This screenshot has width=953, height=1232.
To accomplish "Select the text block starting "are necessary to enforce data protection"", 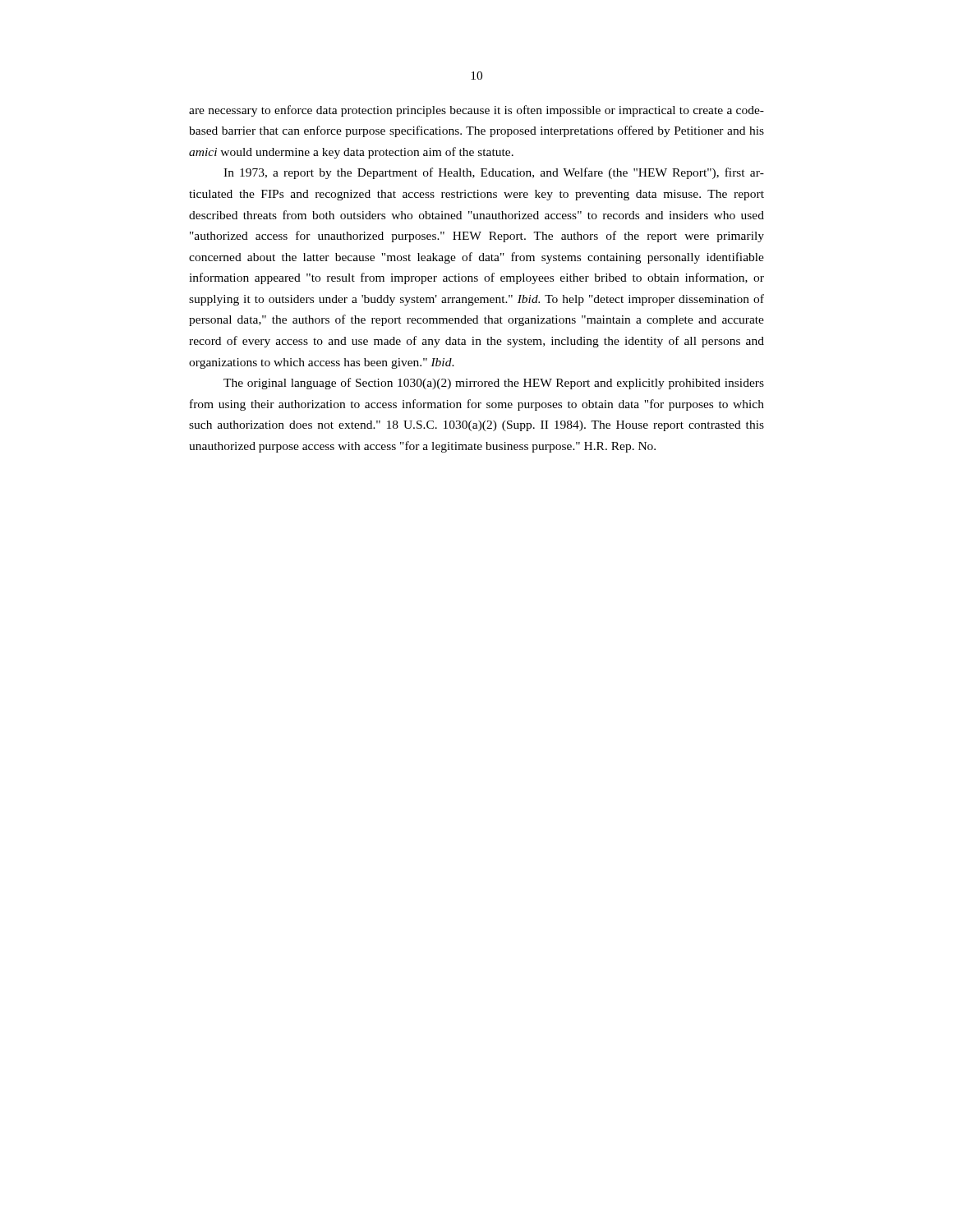I will 476,278.
